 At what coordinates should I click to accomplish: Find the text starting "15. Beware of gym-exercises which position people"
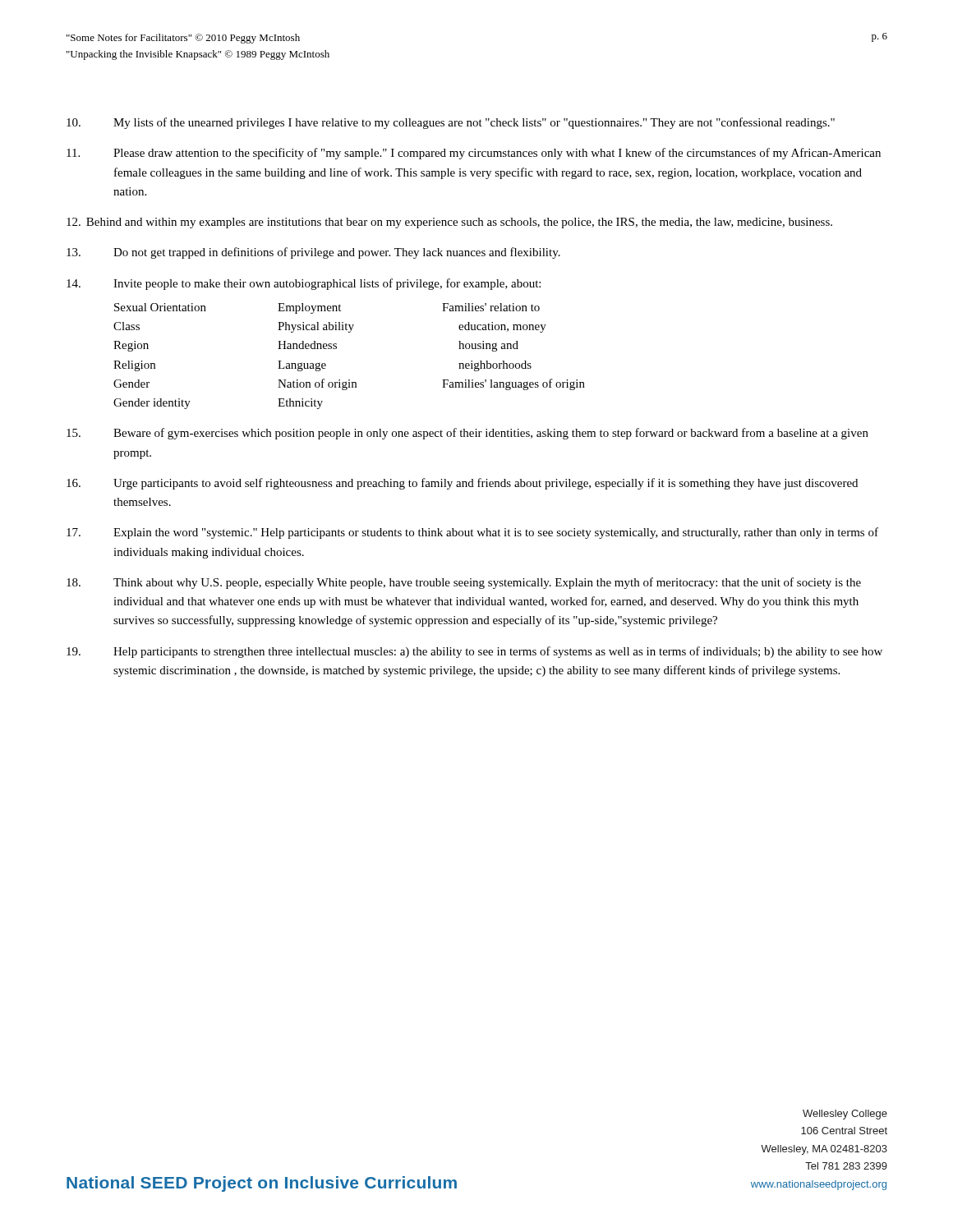point(476,443)
